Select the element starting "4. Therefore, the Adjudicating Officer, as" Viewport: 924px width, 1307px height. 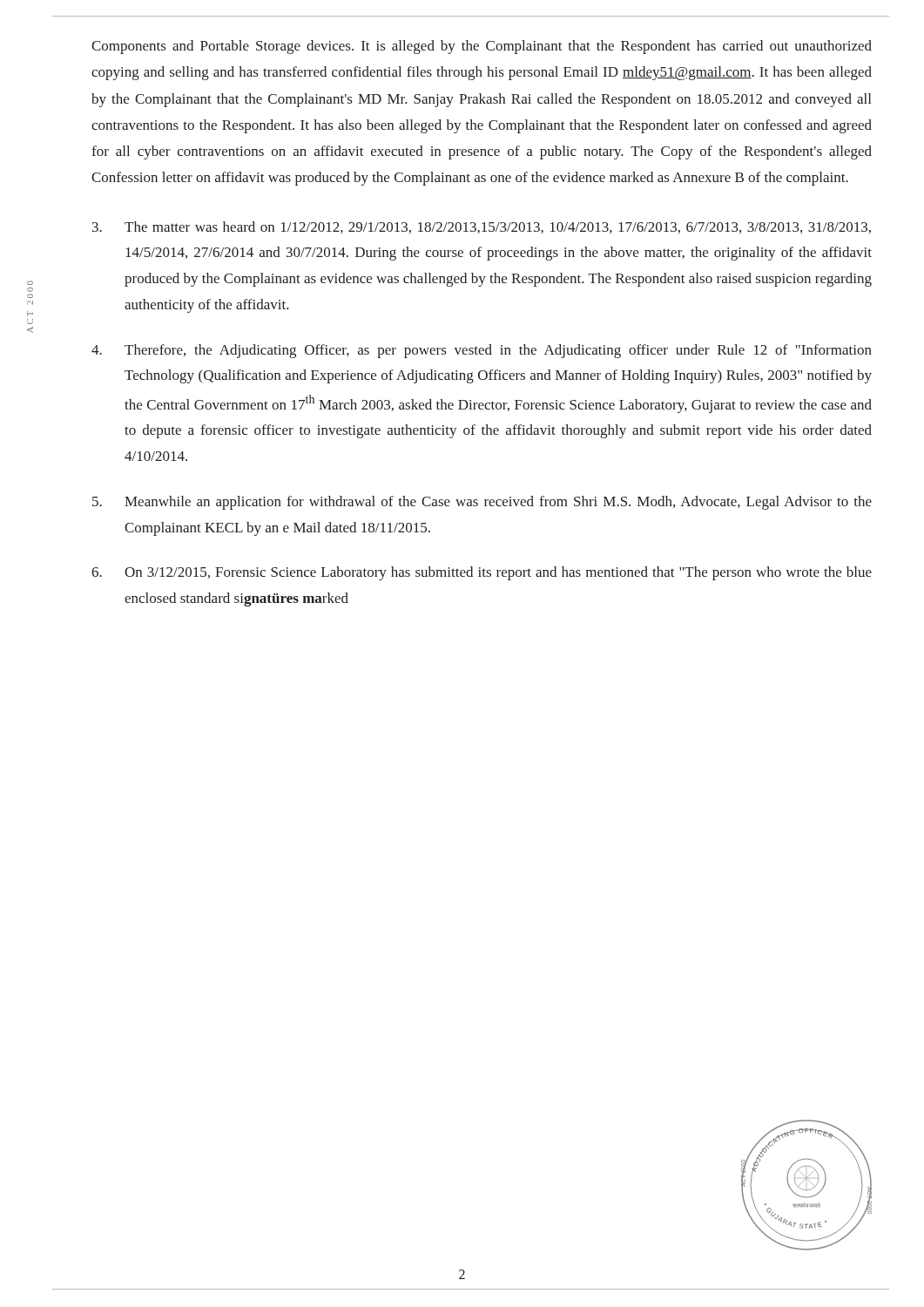[482, 403]
